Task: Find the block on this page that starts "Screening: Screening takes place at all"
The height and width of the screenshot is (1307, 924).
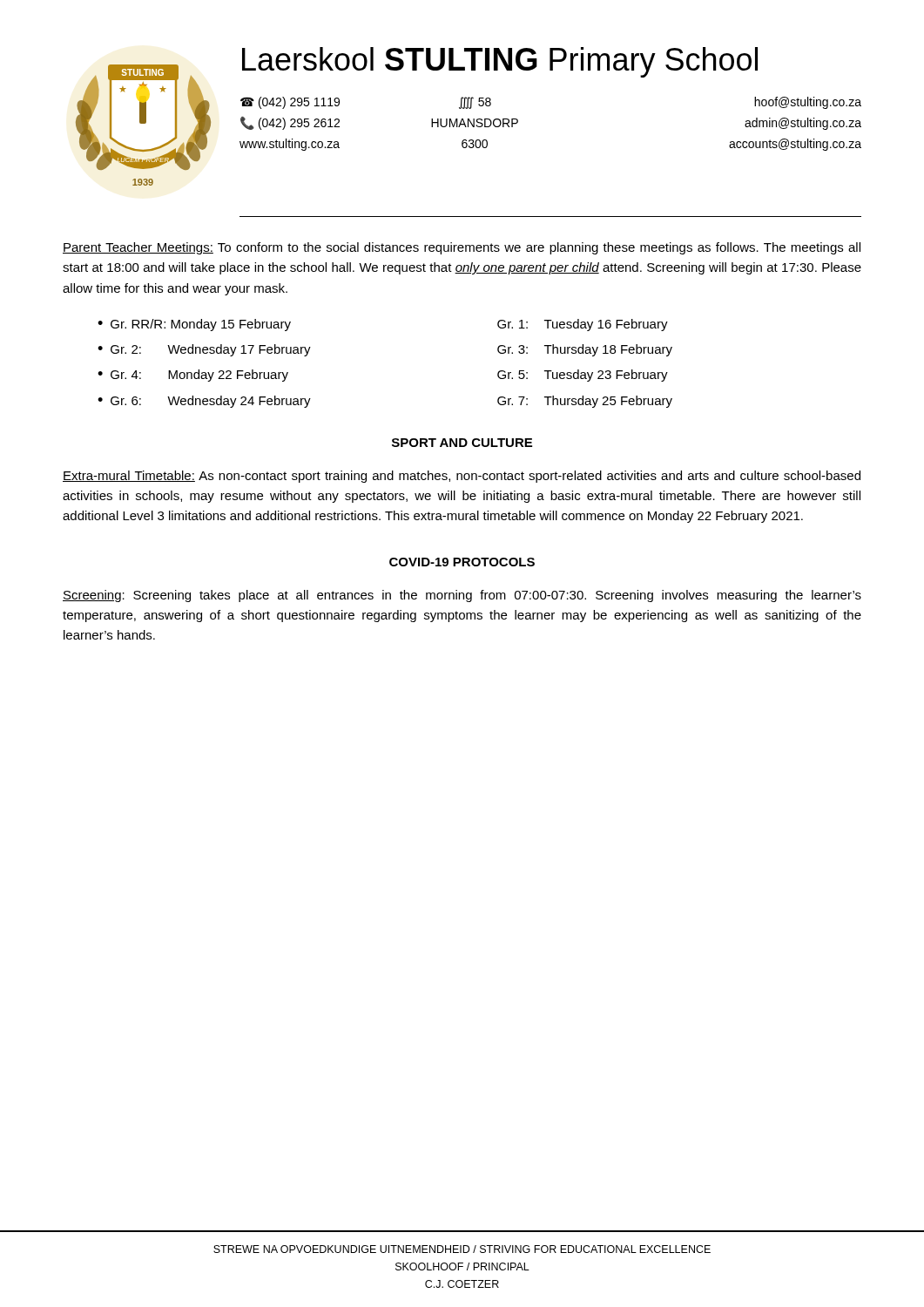Action: pos(462,614)
